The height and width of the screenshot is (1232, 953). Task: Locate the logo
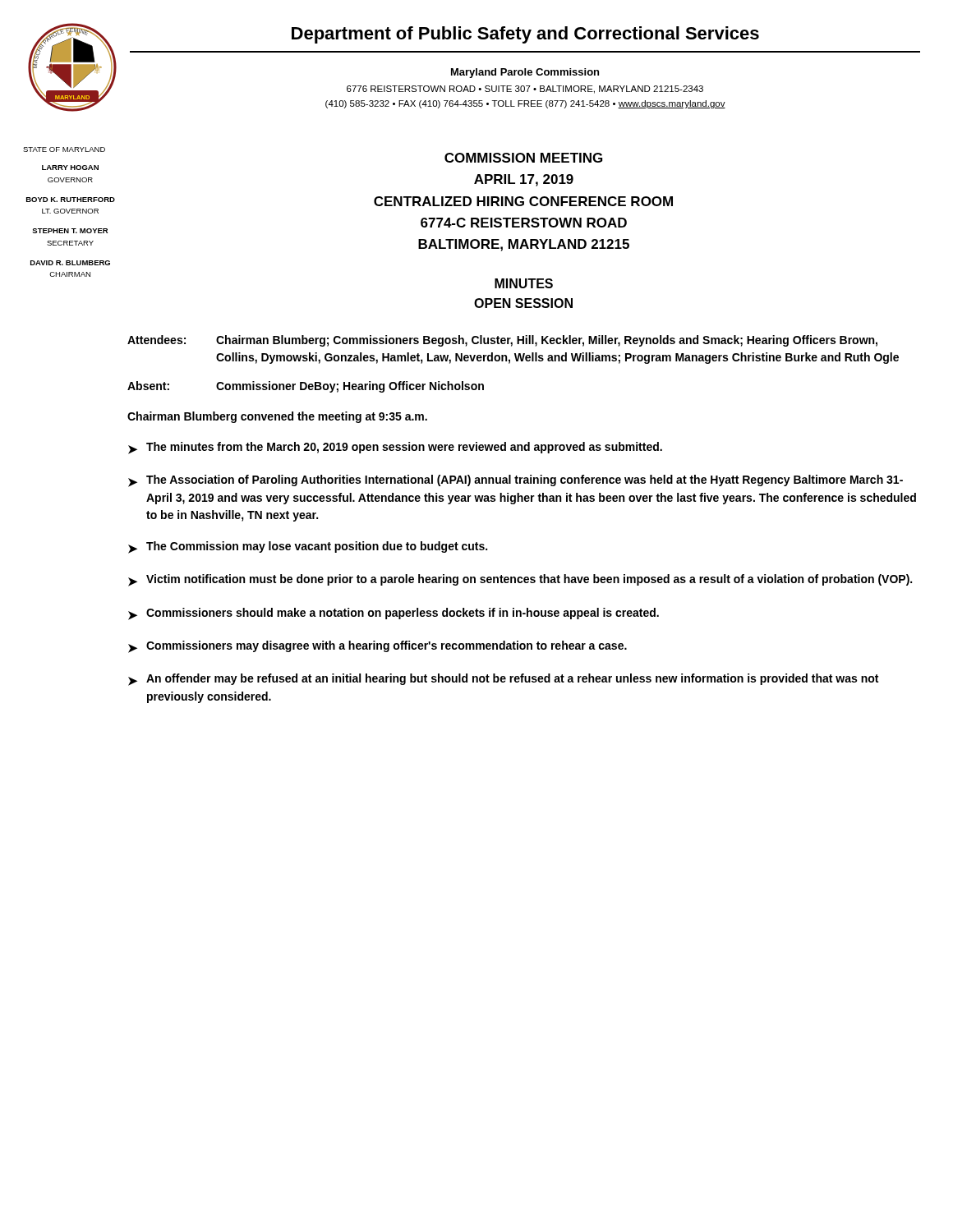tap(72, 67)
